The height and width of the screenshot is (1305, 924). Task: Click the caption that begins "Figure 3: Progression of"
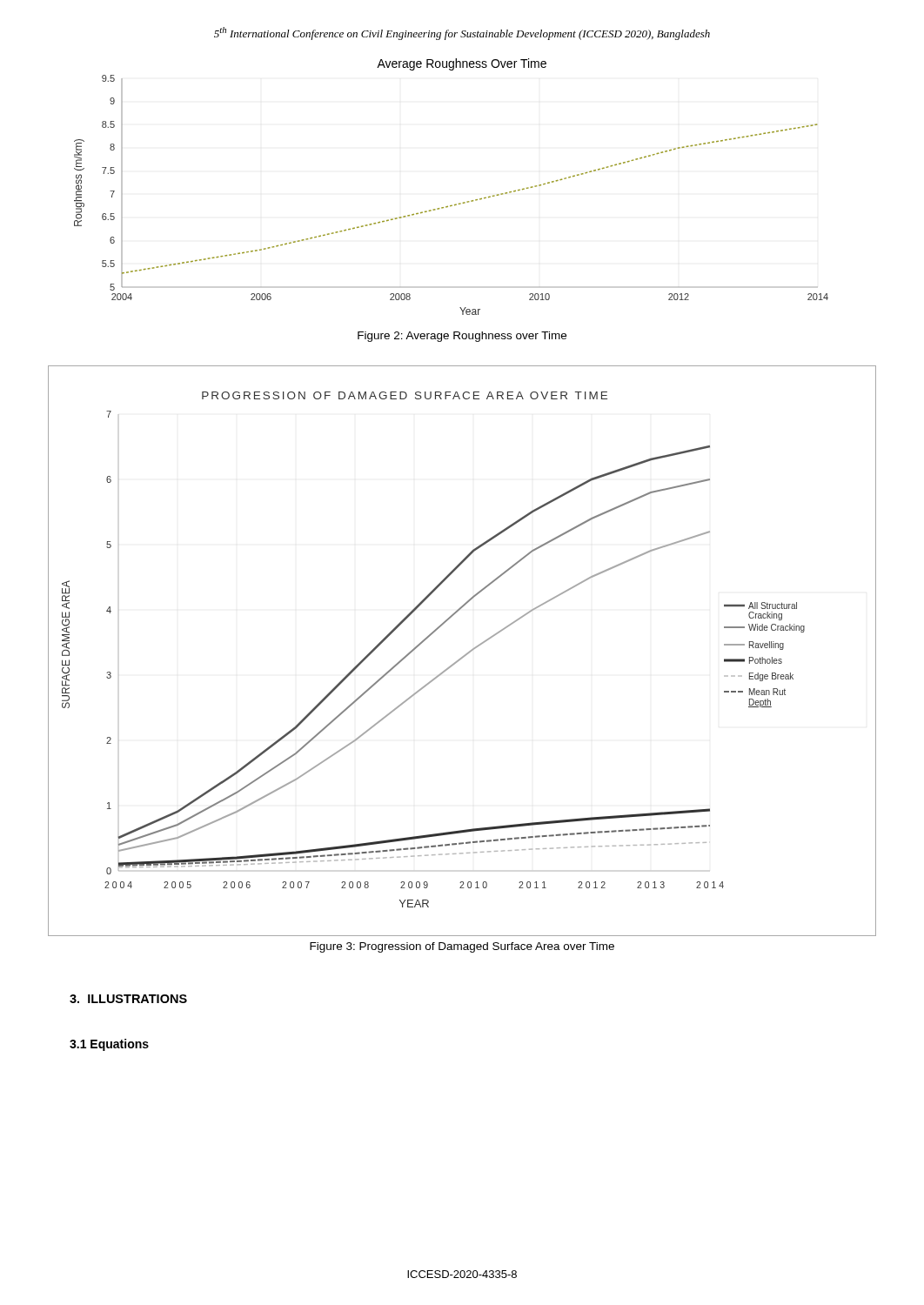(462, 946)
